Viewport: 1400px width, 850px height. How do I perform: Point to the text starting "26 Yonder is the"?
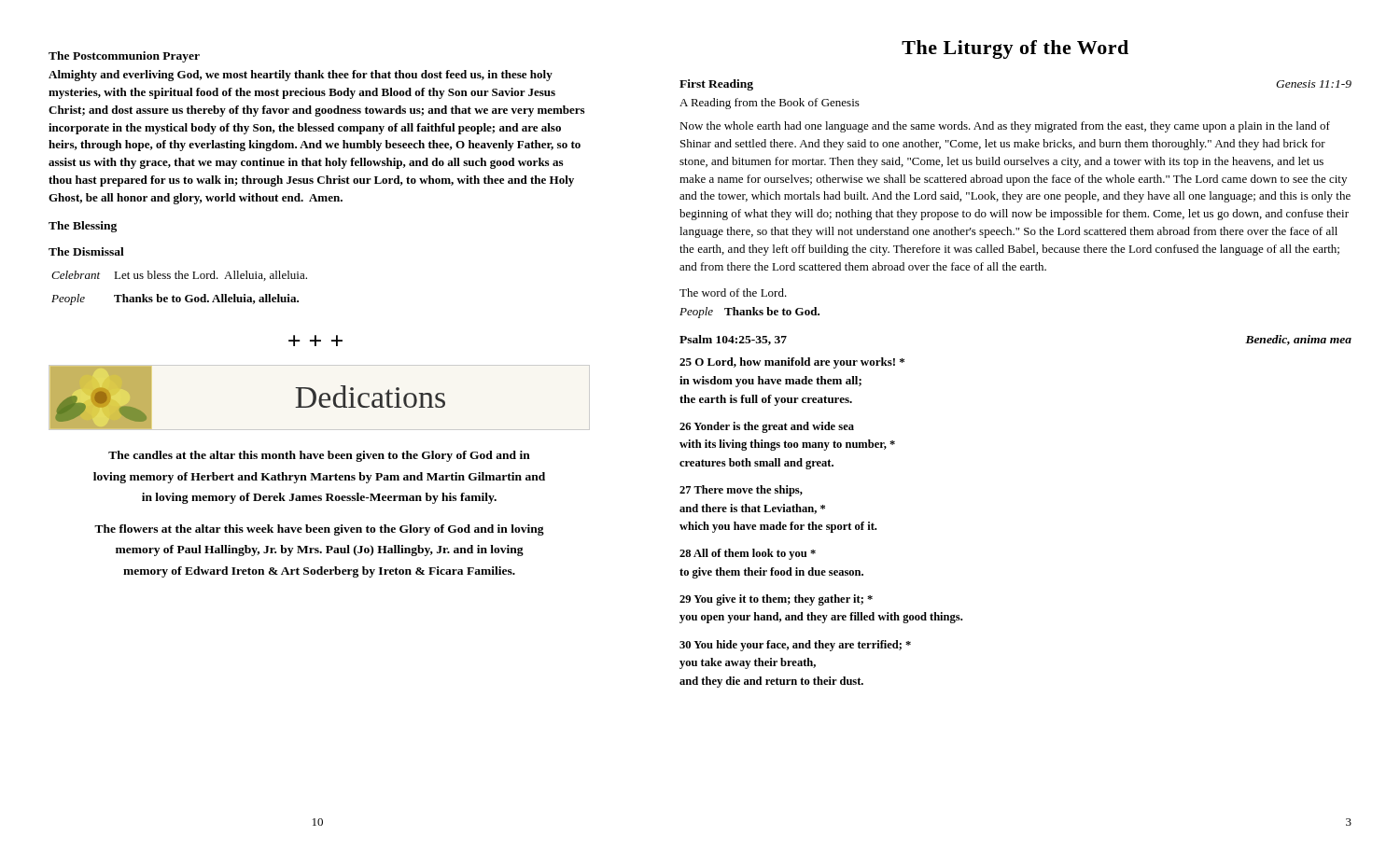click(787, 445)
